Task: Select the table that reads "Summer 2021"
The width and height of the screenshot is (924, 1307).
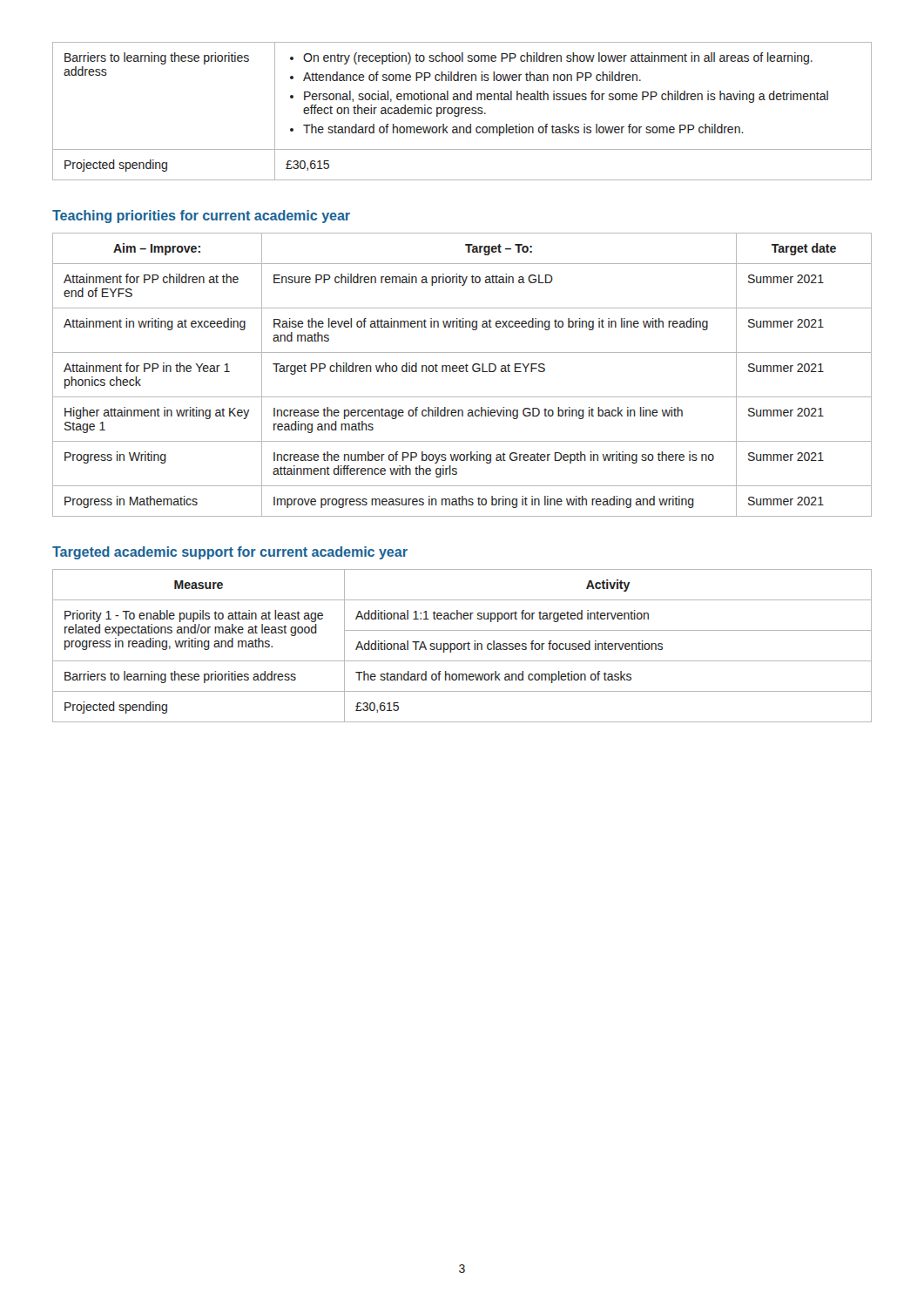Action: (462, 375)
